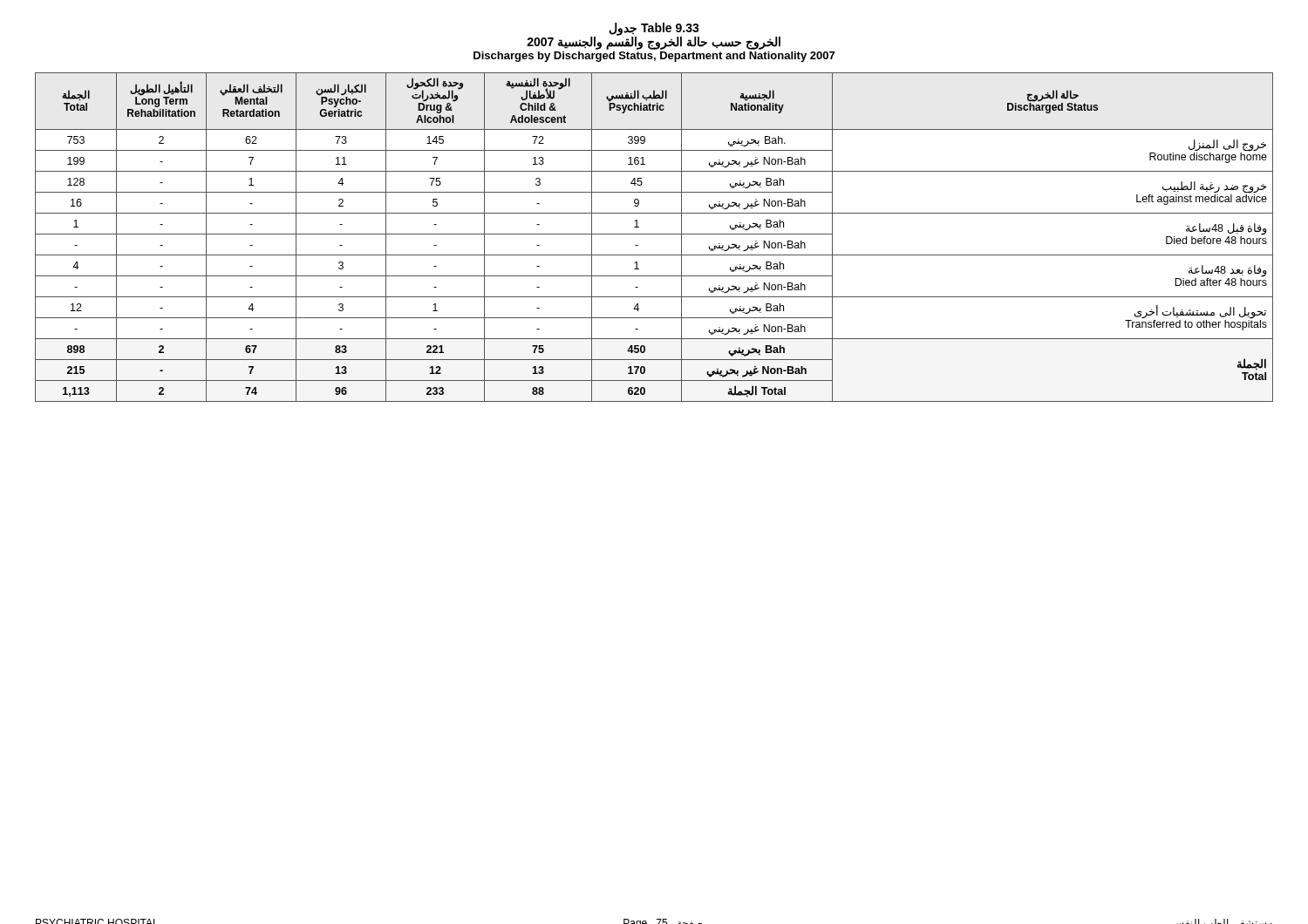Select the table
The height and width of the screenshot is (924, 1308).
[x=654, y=237]
